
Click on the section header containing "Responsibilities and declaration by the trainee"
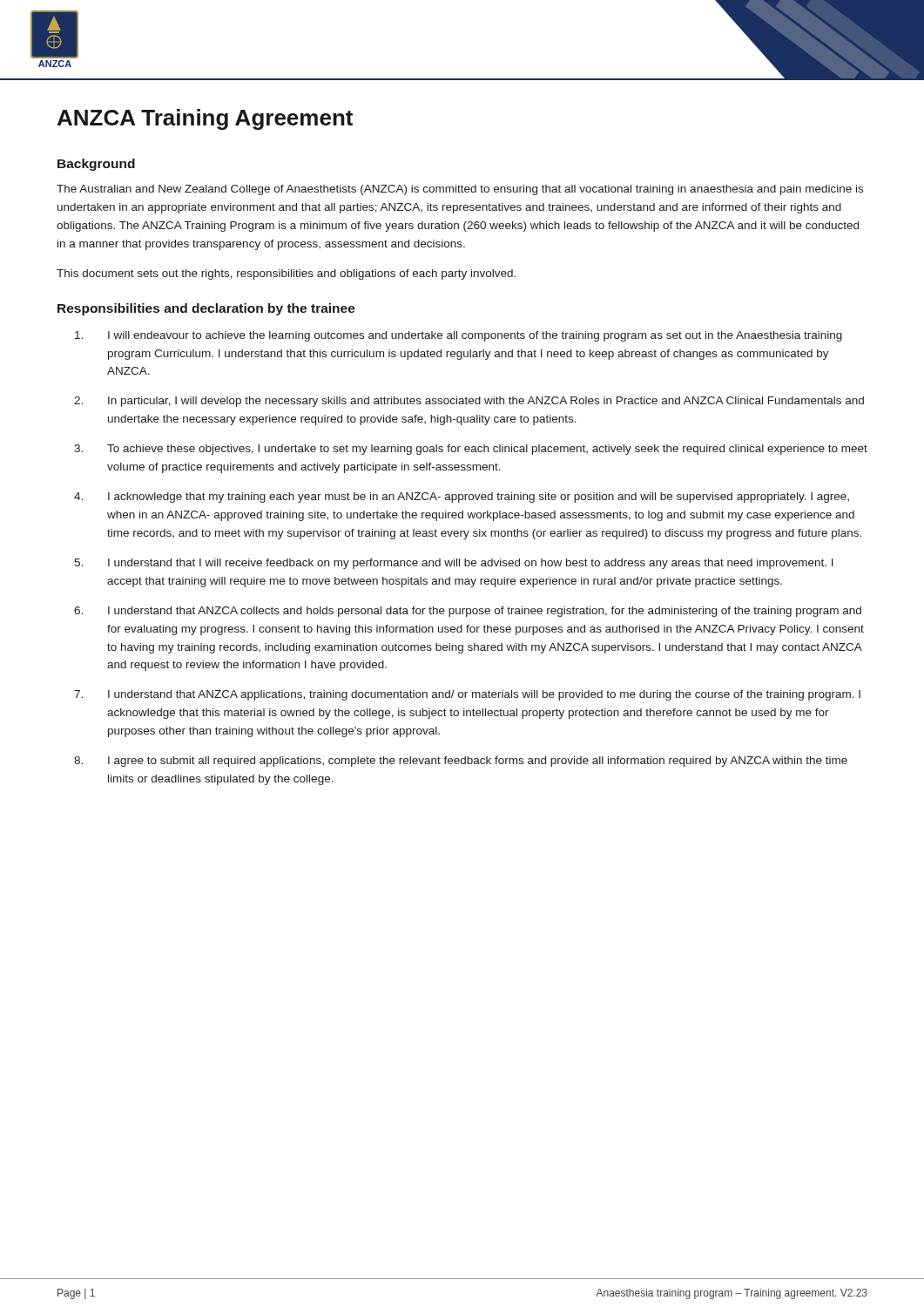(206, 308)
